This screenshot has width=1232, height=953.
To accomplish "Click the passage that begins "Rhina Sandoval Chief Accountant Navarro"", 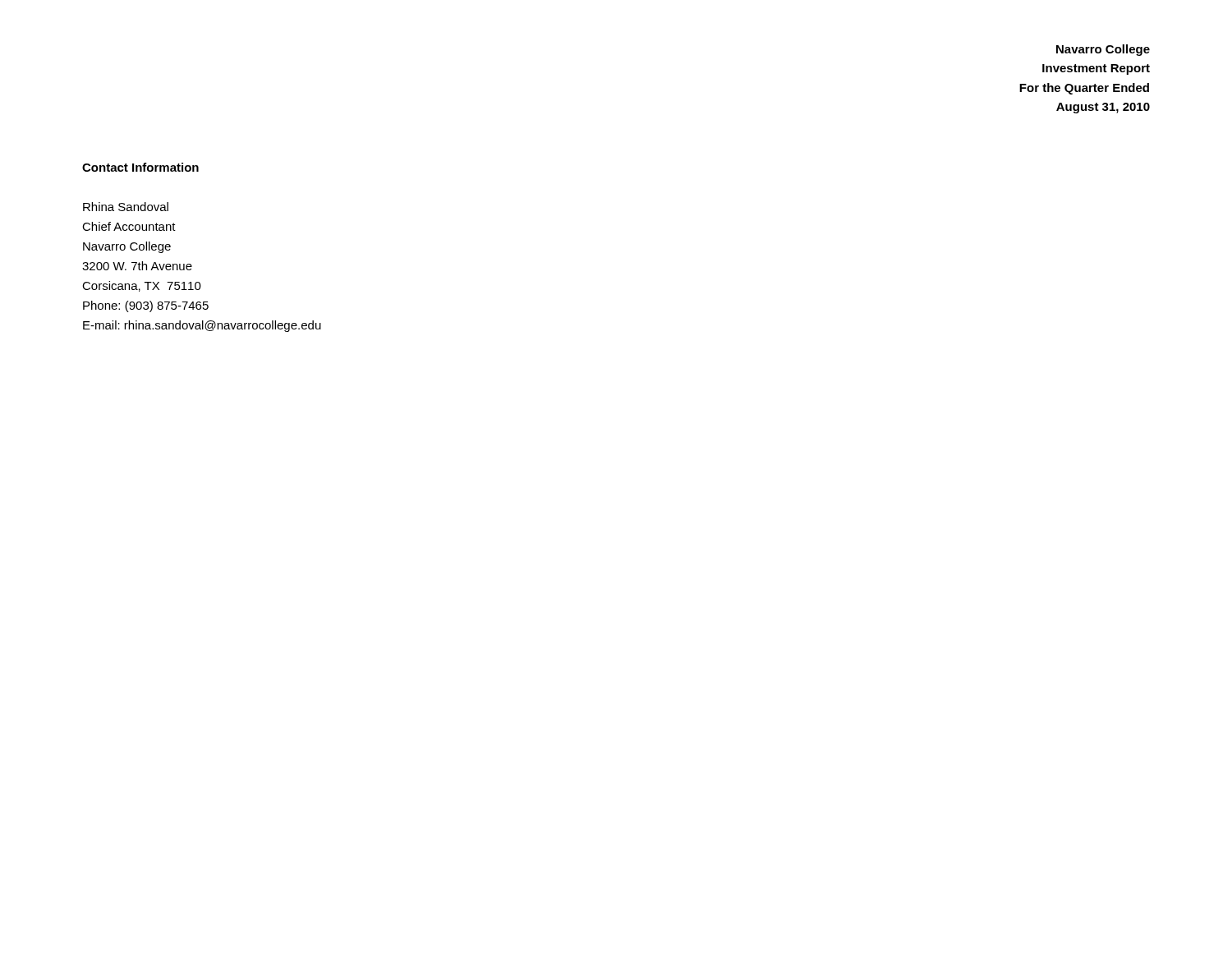I will click(x=202, y=266).
